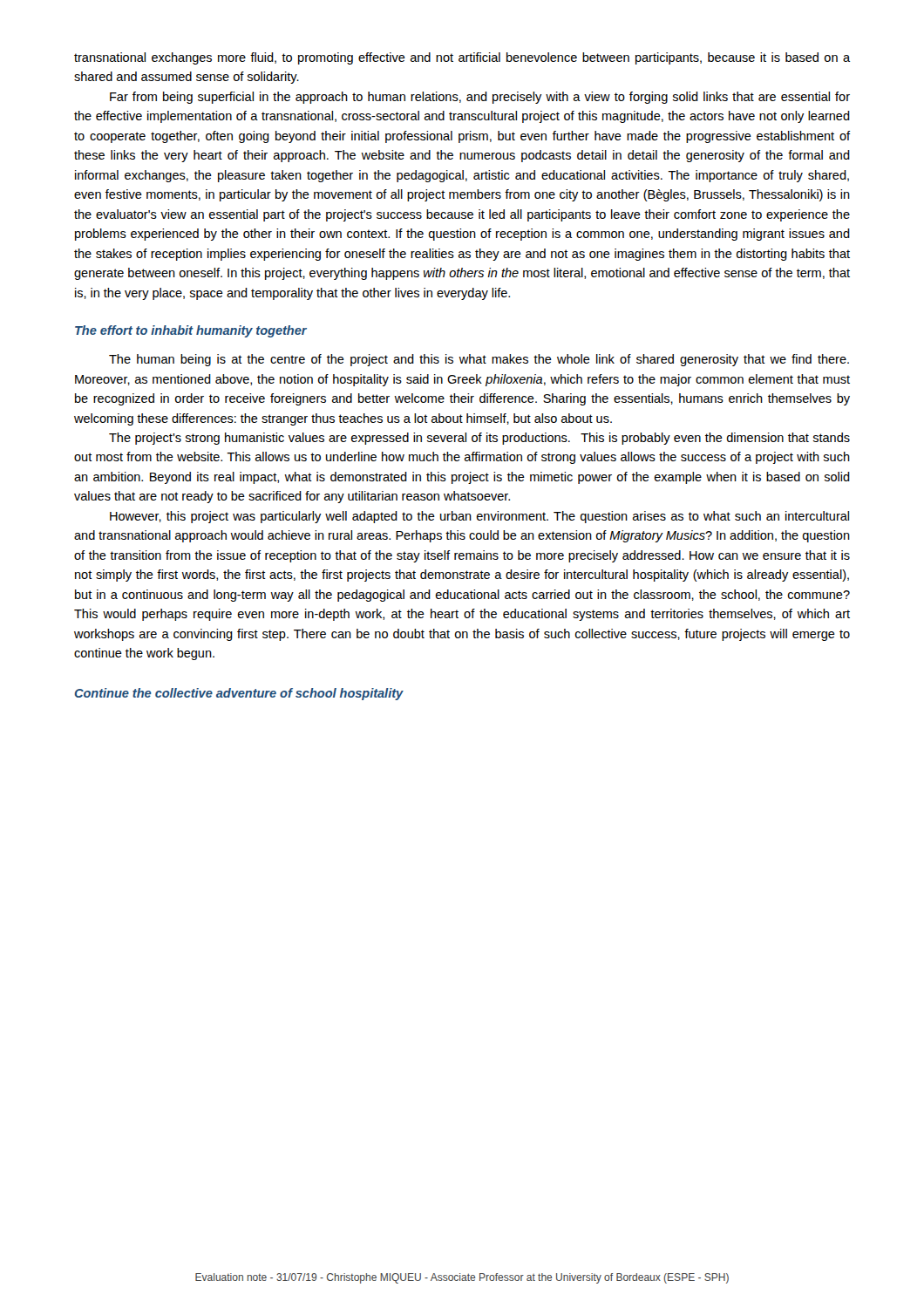Click the passage that begins "transnational exchanges more fluid, to promoting effective and"
The image size is (924, 1308).
pyautogui.click(x=462, y=175)
